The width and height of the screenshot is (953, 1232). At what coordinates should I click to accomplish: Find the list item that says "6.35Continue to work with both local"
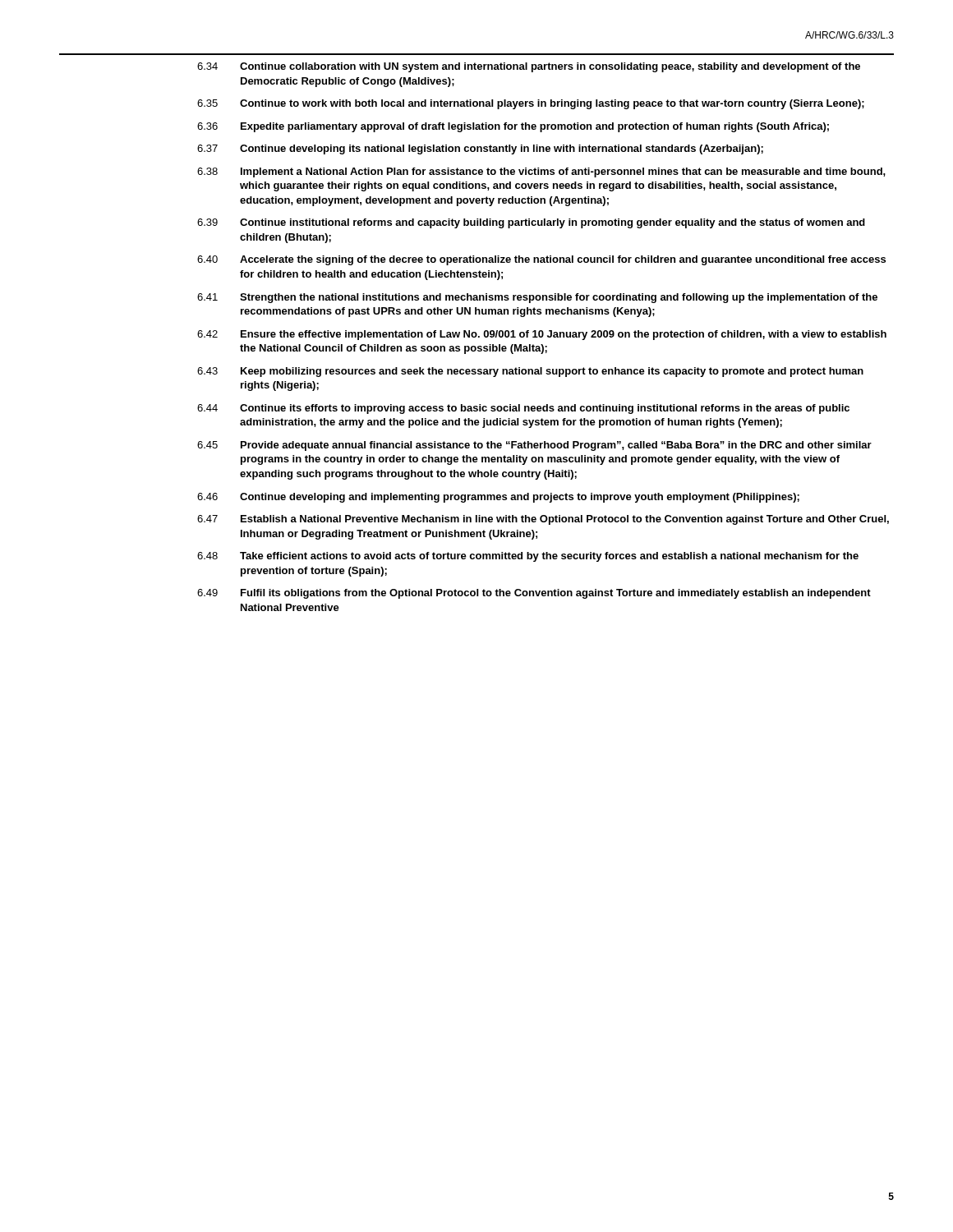coord(544,103)
